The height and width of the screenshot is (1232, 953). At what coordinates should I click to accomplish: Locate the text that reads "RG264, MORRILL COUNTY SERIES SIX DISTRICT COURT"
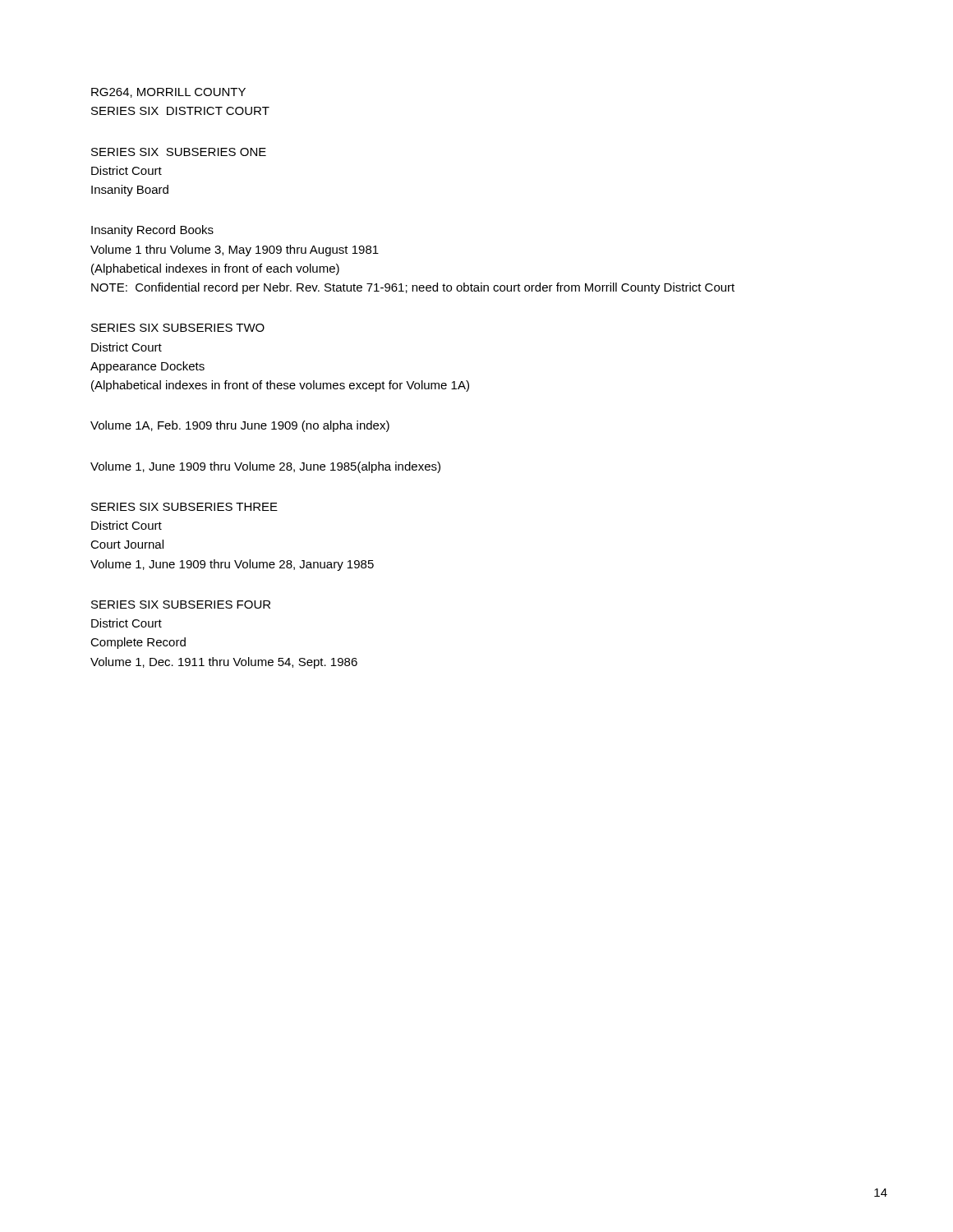point(168,93)
